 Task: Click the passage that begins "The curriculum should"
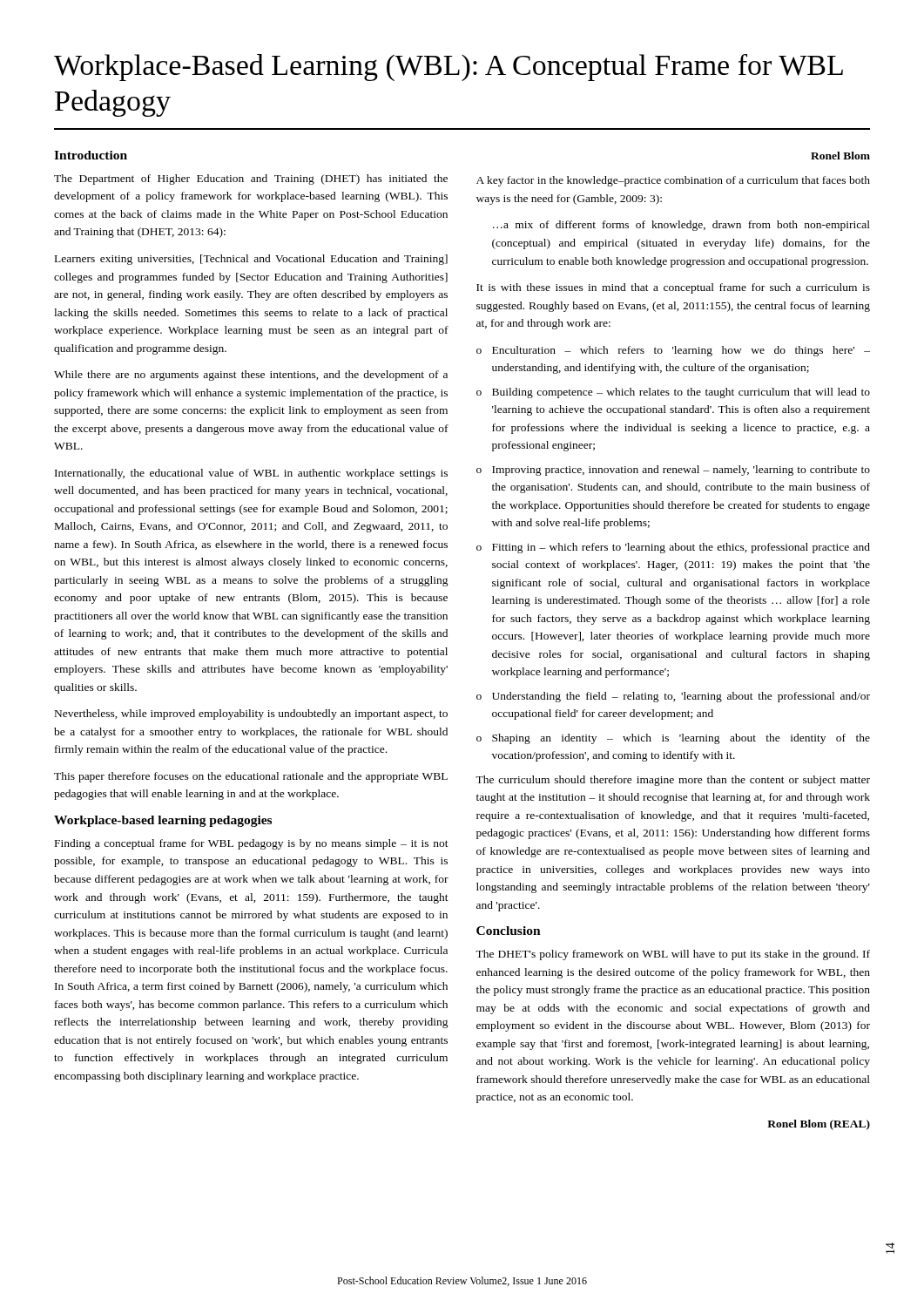pyautogui.click(x=673, y=843)
